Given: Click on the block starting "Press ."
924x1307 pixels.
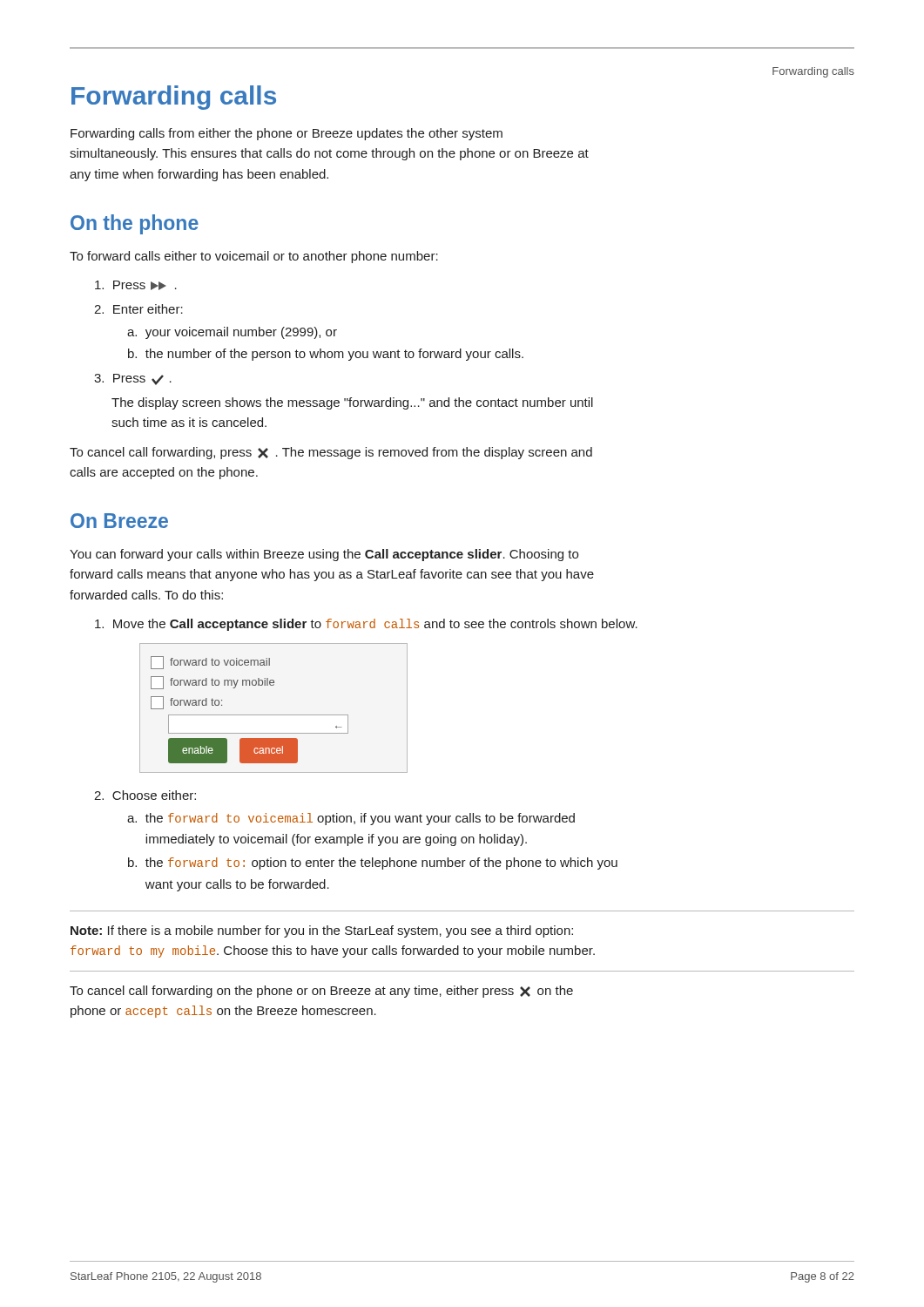Looking at the screenshot, I should [136, 285].
